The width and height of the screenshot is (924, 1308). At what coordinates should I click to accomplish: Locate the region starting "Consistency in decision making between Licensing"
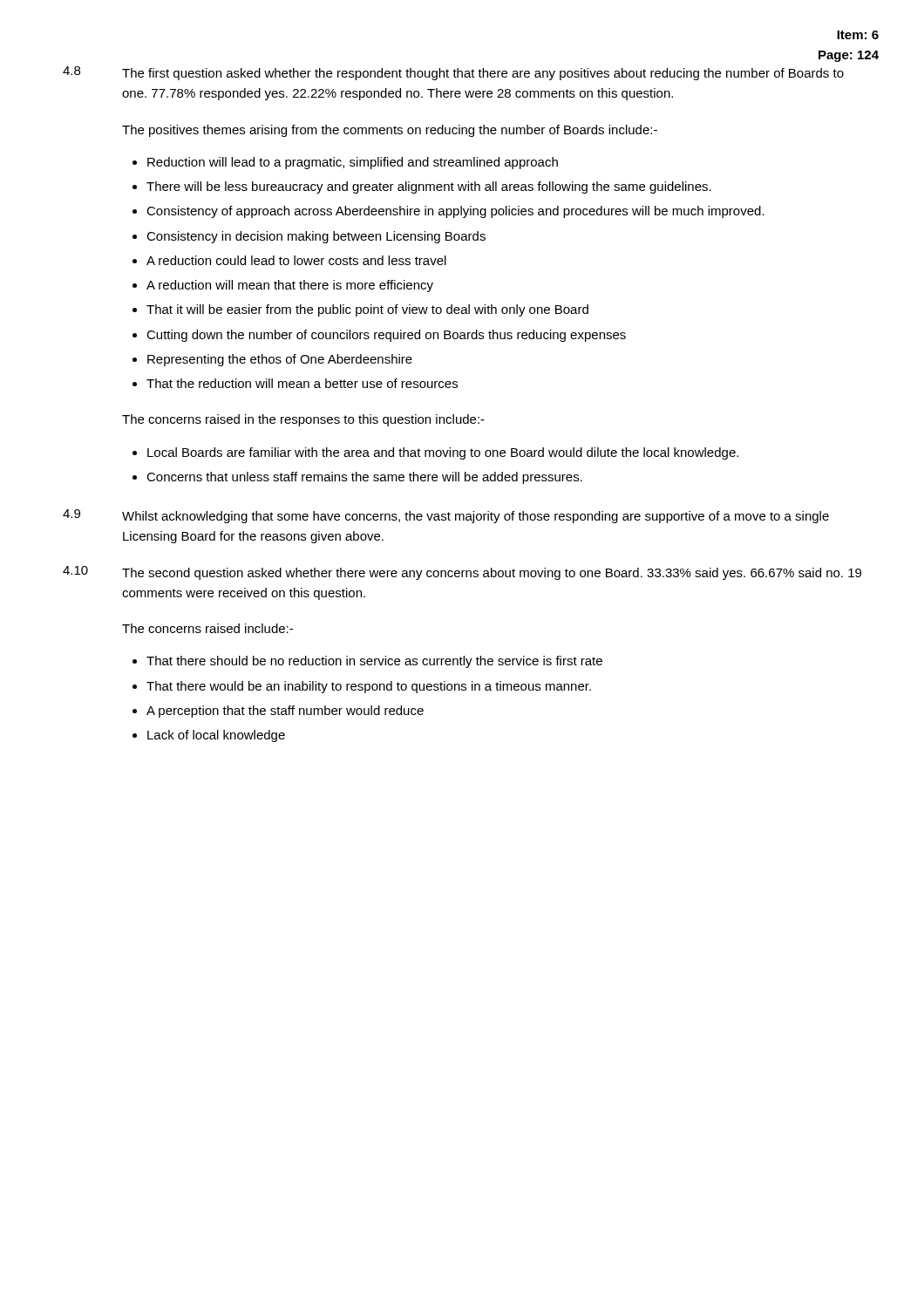[316, 235]
